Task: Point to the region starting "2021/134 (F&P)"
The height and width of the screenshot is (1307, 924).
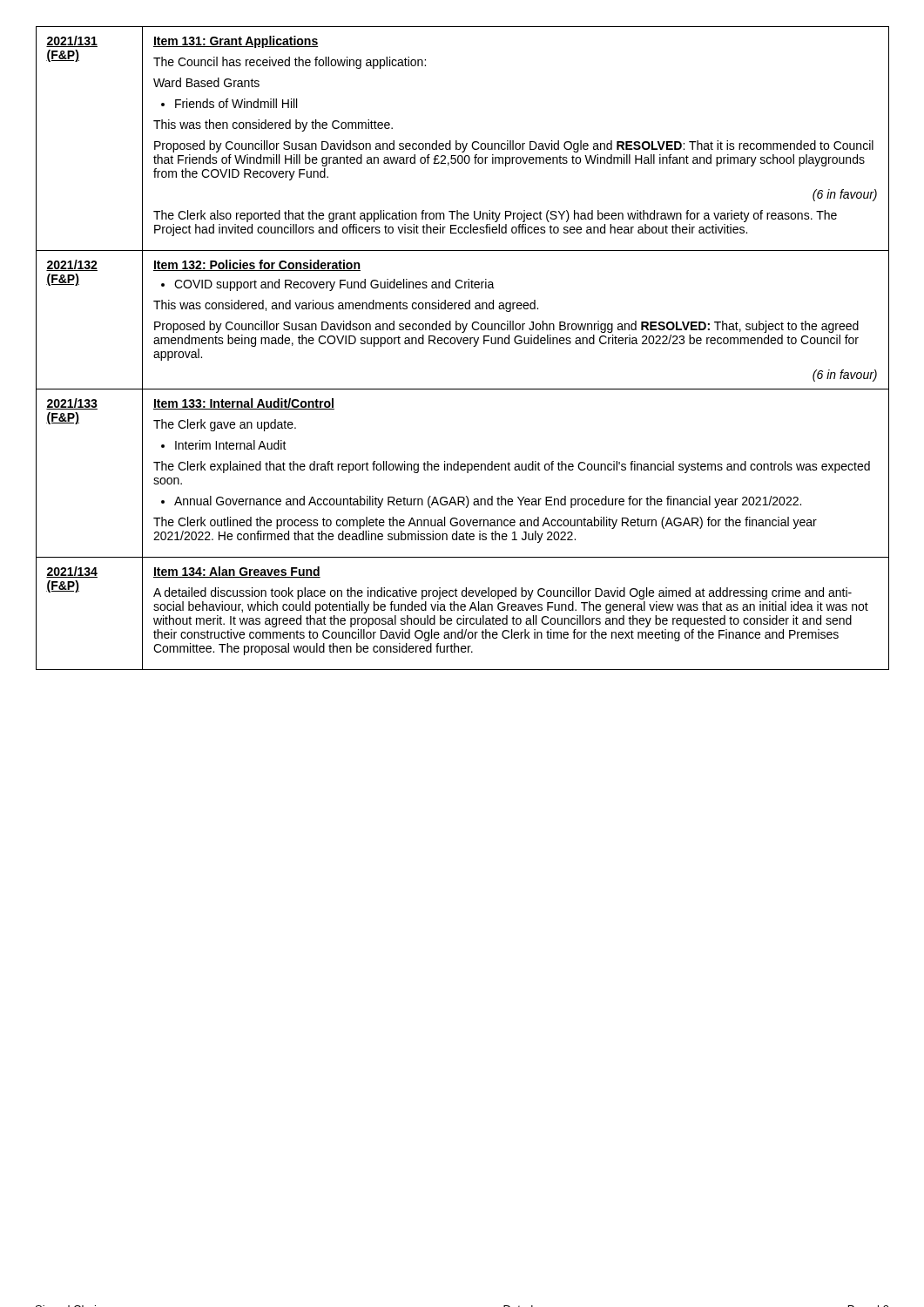Action: click(72, 579)
